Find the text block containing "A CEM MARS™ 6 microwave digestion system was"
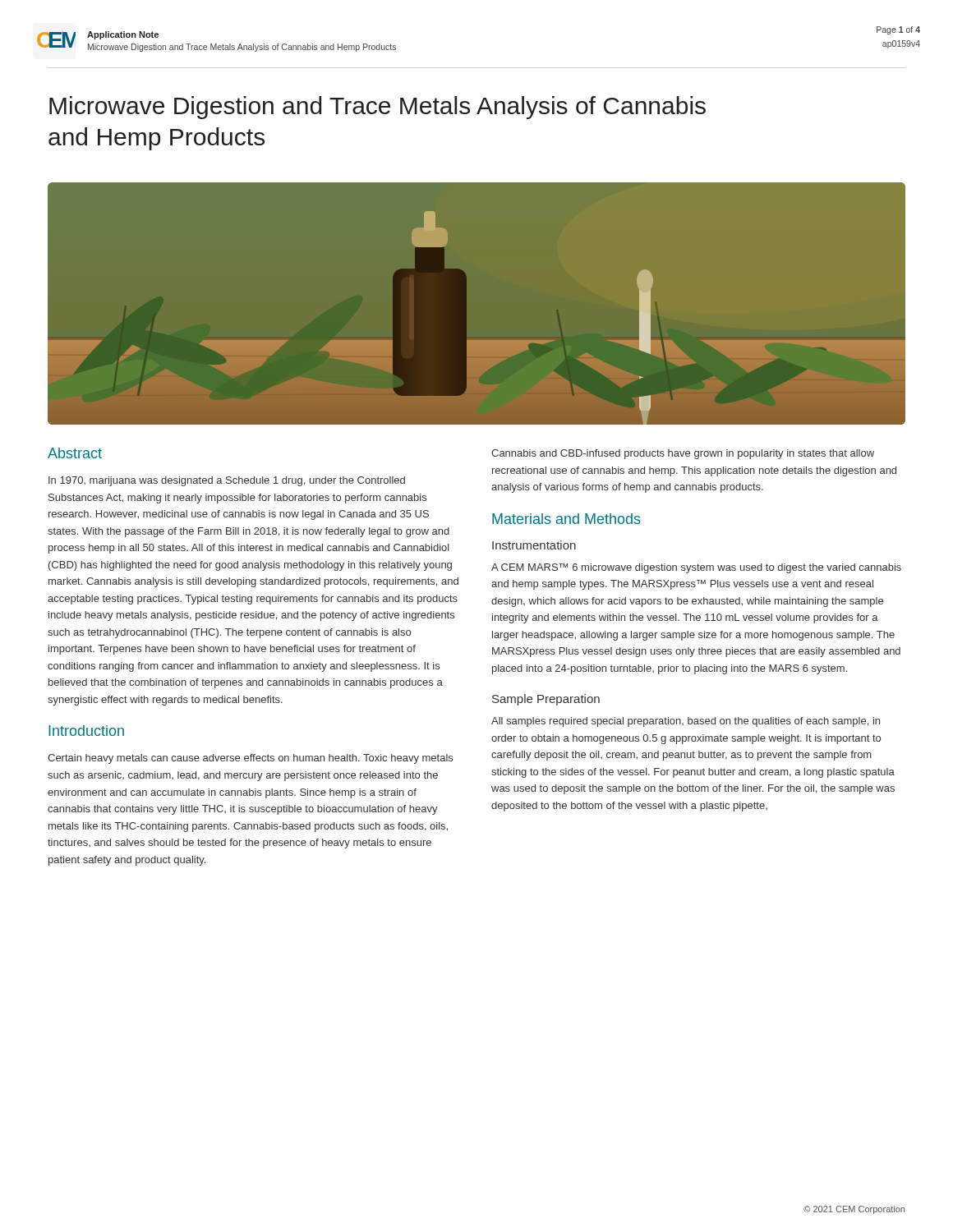The width and height of the screenshot is (953, 1232). point(698,618)
